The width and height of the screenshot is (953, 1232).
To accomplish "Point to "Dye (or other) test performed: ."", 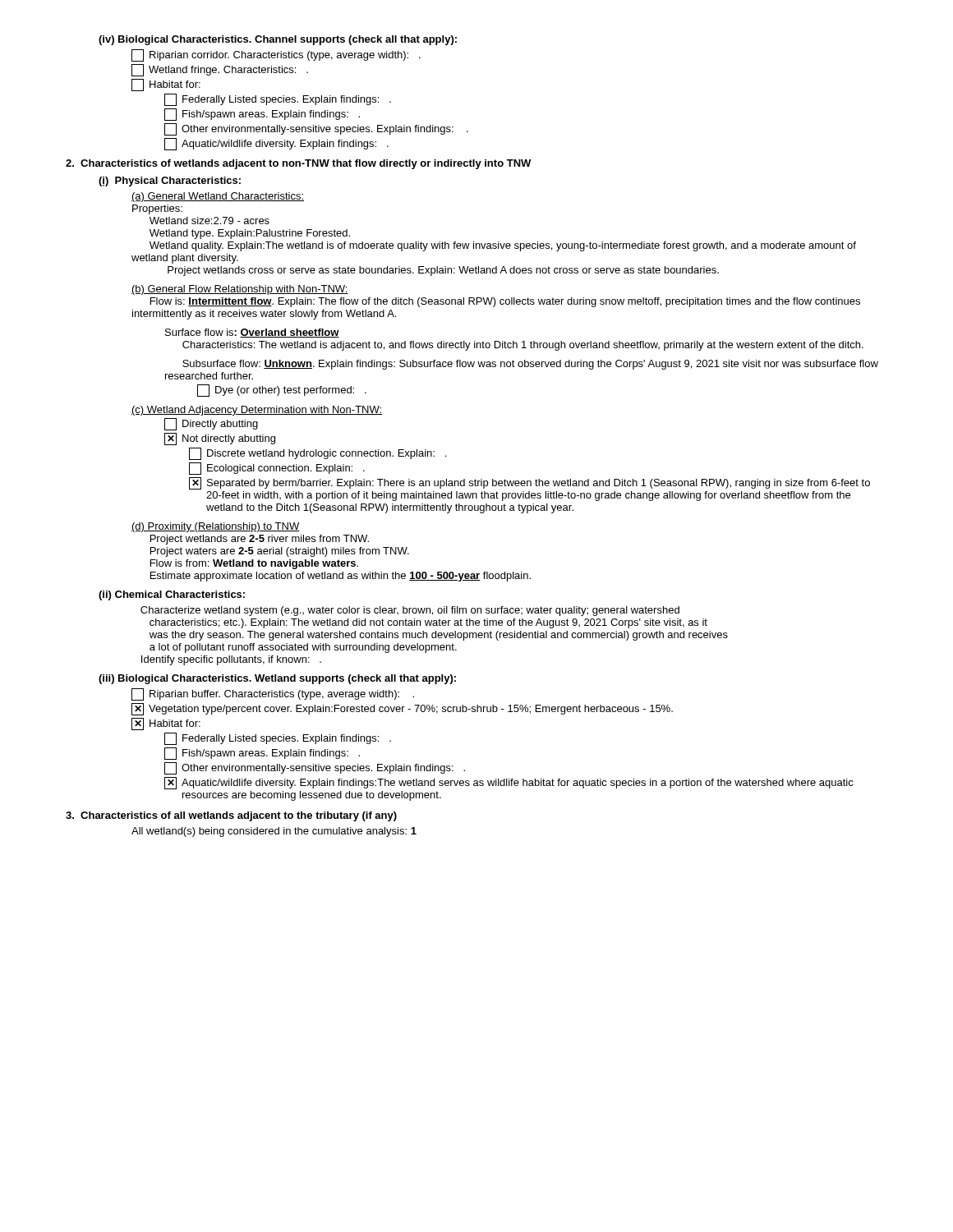I will [282, 391].
